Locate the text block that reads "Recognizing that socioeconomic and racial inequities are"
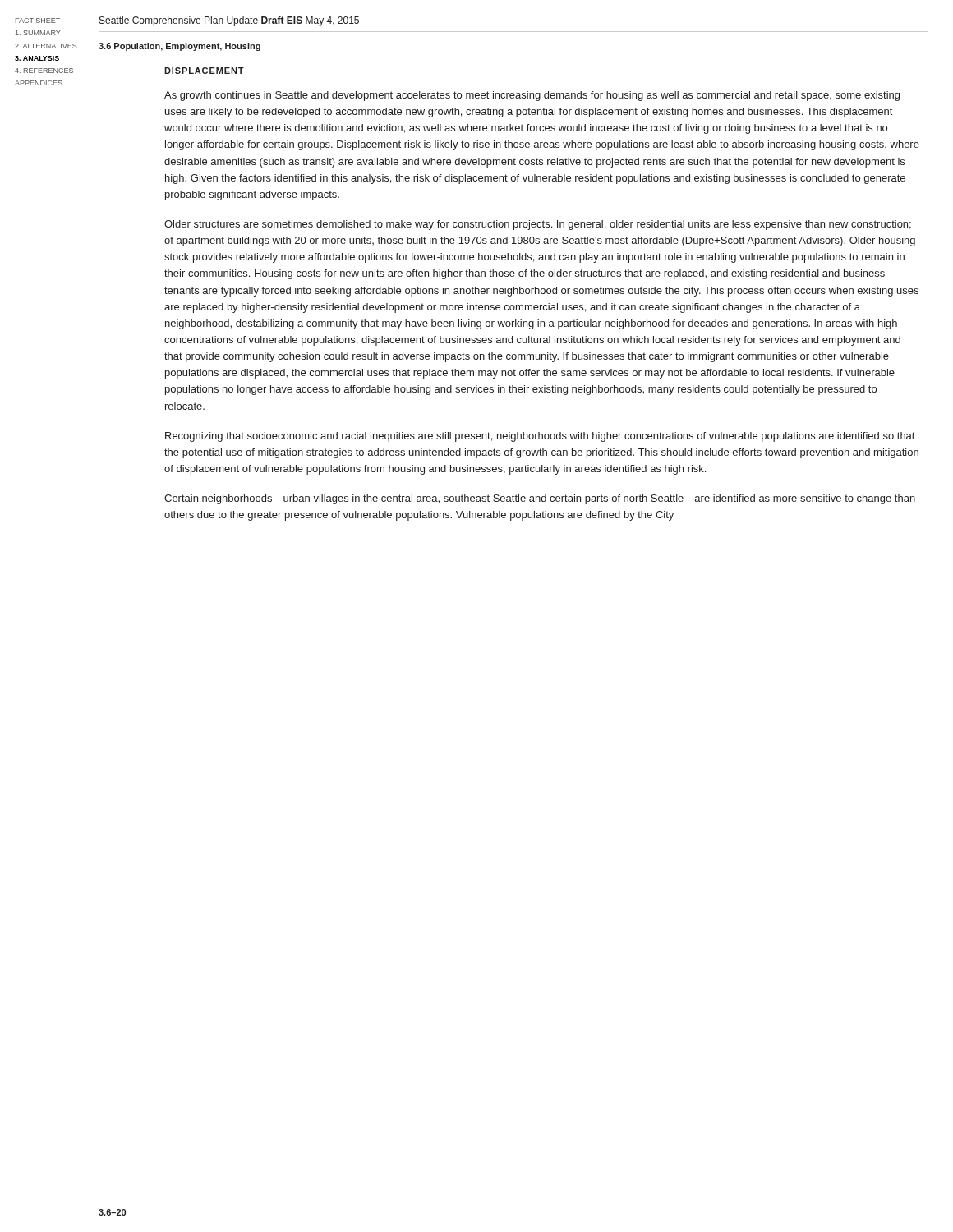The image size is (953, 1232). coord(542,452)
